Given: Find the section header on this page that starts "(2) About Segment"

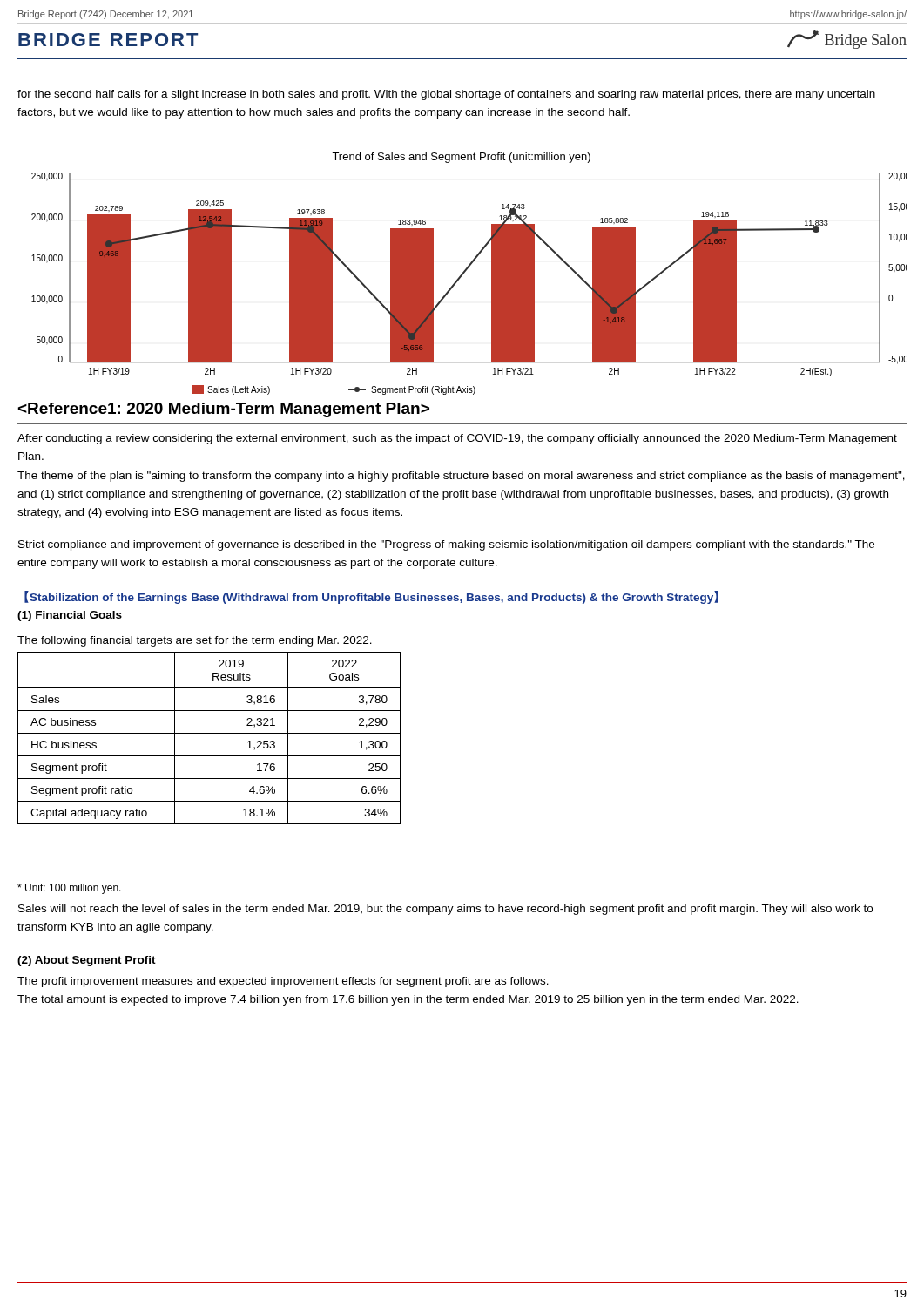Looking at the screenshot, I should pyautogui.click(x=86, y=960).
